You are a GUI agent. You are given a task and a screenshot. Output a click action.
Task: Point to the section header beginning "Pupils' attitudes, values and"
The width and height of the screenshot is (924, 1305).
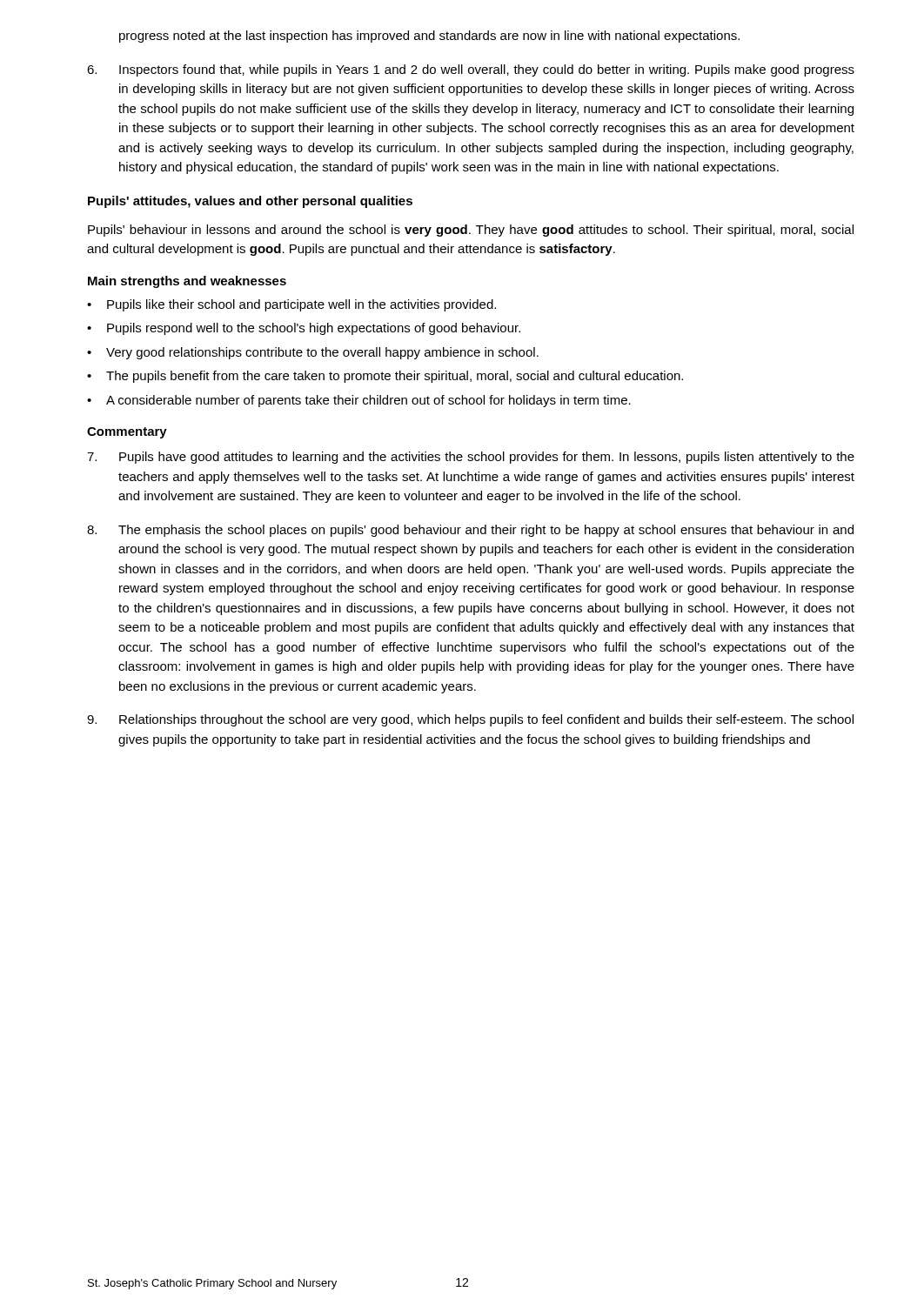tap(250, 200)
